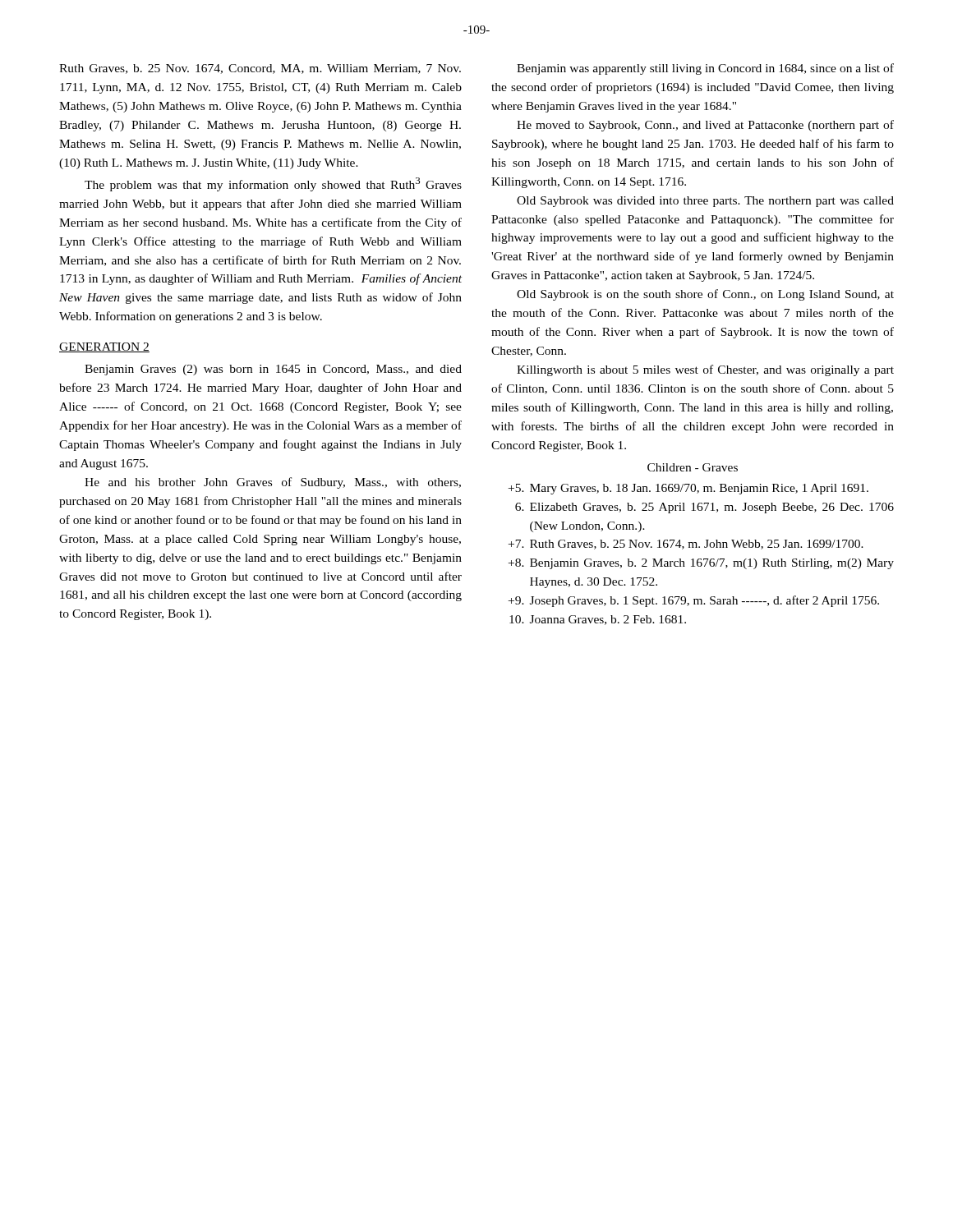The image size is (953, 1232).
Task: Find the text block containing "Old Saybrook was divided"
Action: (693, 238)
